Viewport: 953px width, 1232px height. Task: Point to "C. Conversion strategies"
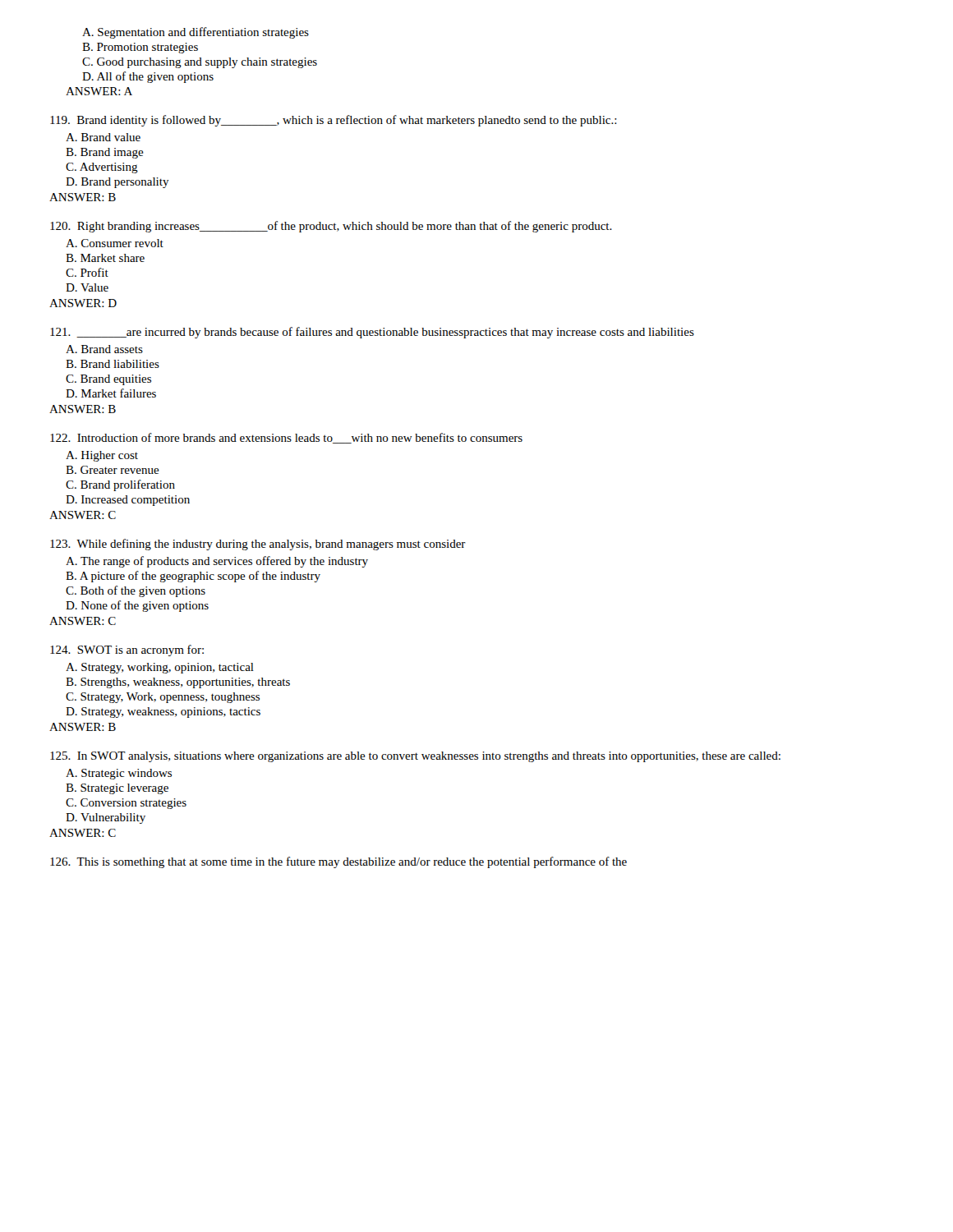(126, 802)
